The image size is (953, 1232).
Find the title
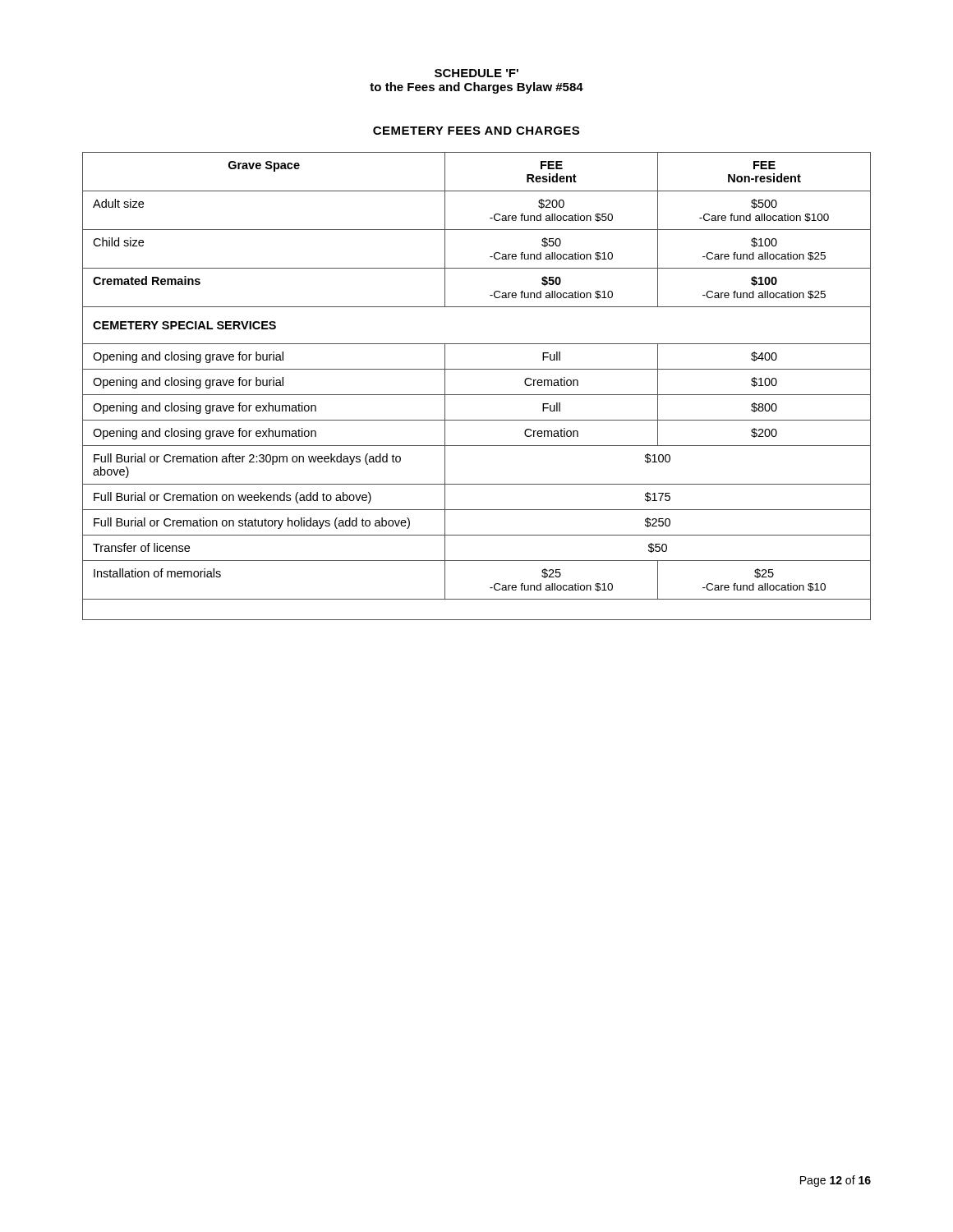click(476, 80)
